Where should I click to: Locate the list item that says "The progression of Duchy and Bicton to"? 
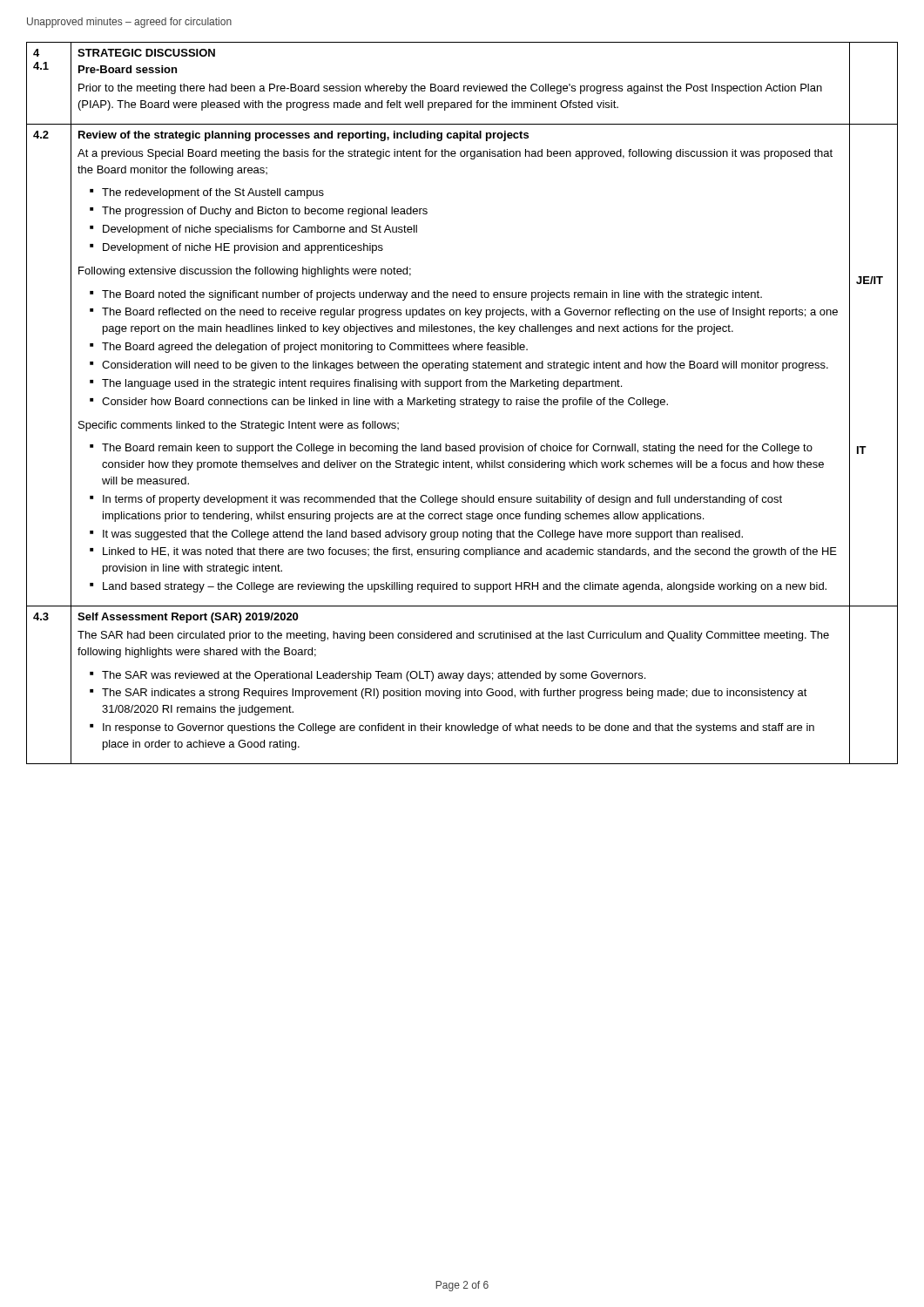pyautogui.click(x=265, y=211)
